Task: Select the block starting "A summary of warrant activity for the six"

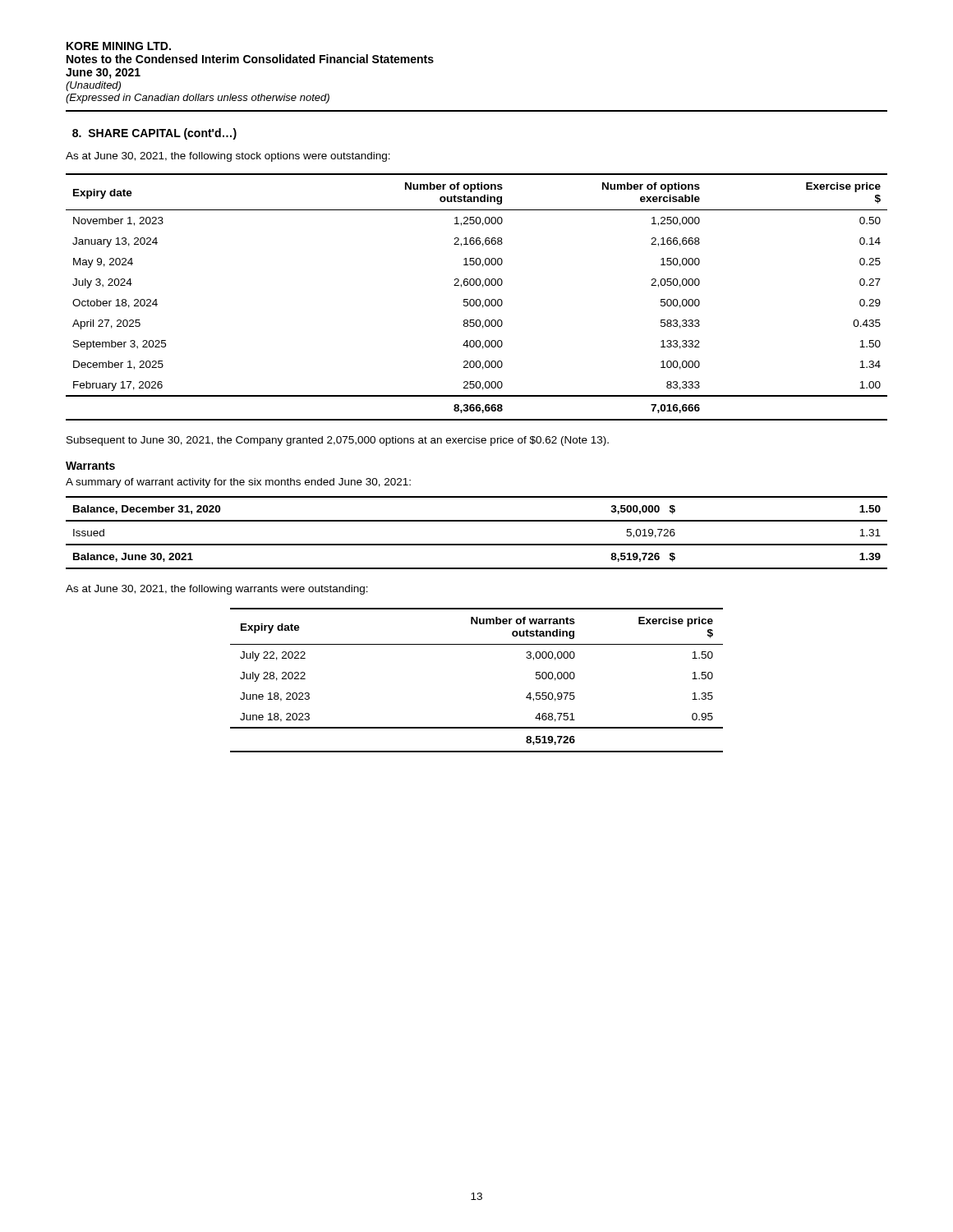Action: [239, 482]
